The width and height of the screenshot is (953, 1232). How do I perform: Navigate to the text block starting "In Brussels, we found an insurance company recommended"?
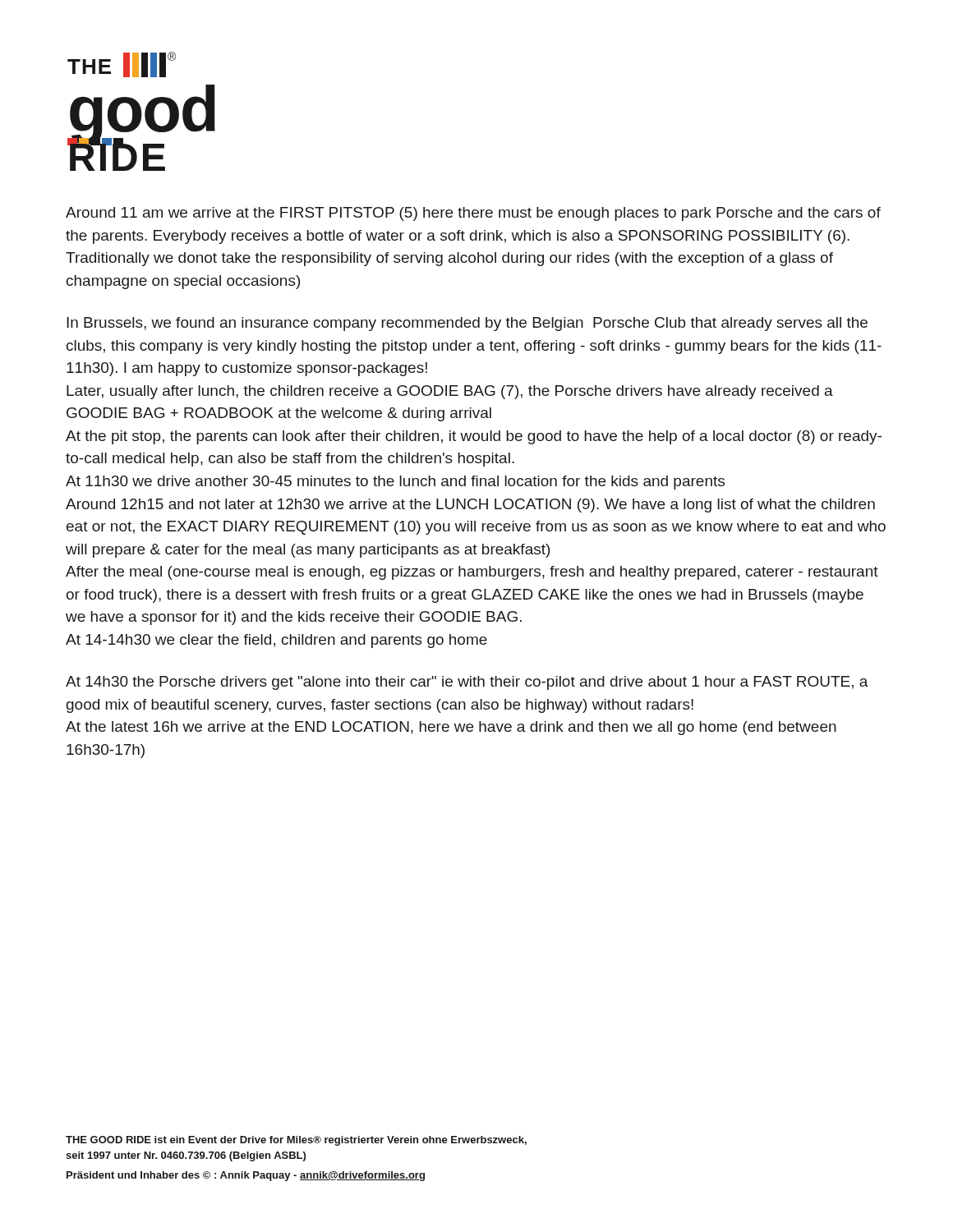tap(476, 481)
